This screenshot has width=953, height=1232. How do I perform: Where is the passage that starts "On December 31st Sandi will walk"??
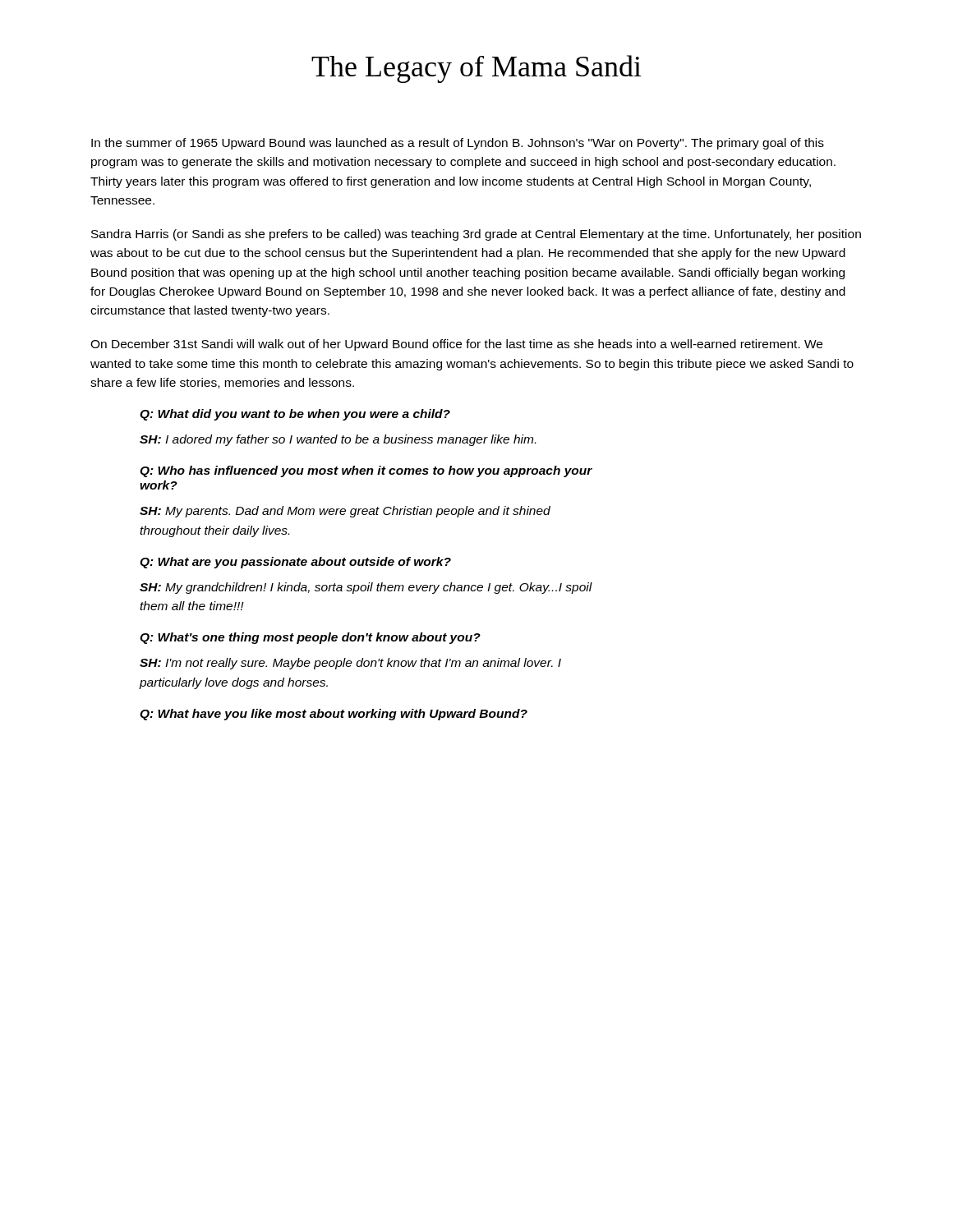[x=472, y=363]
